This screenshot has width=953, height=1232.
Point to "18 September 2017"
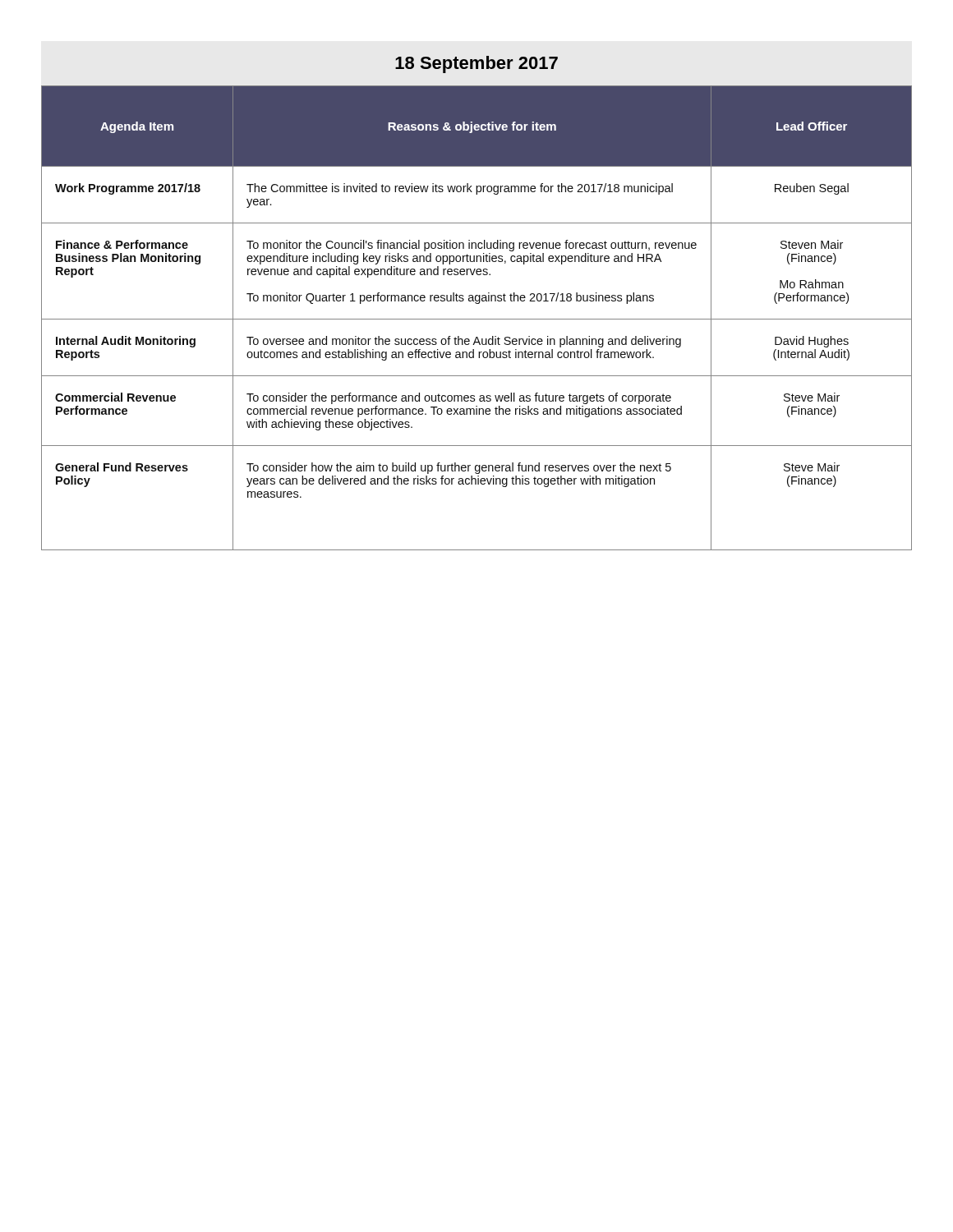coord(476,63)
